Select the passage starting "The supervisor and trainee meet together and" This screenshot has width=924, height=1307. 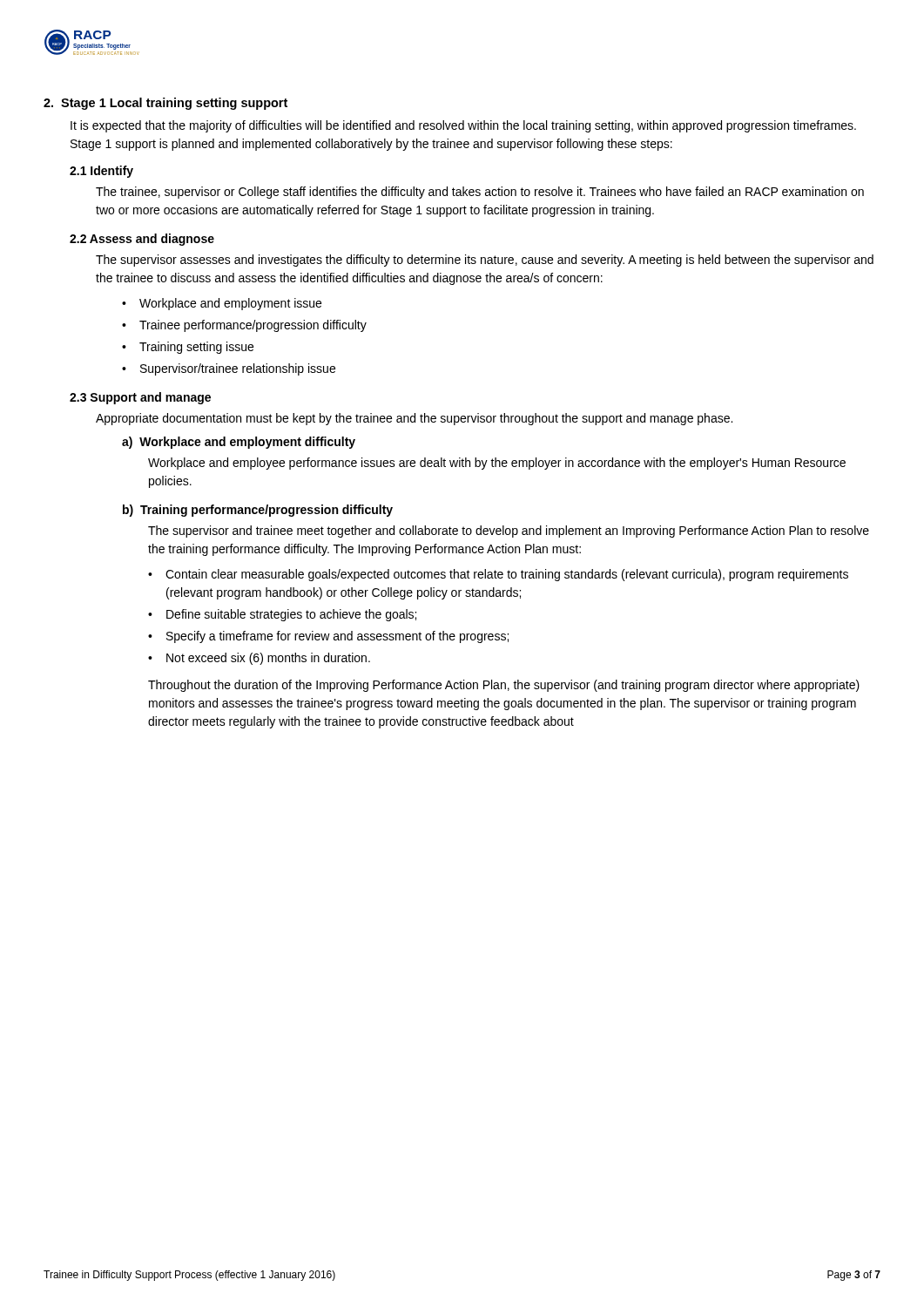(x=509, y=540)
